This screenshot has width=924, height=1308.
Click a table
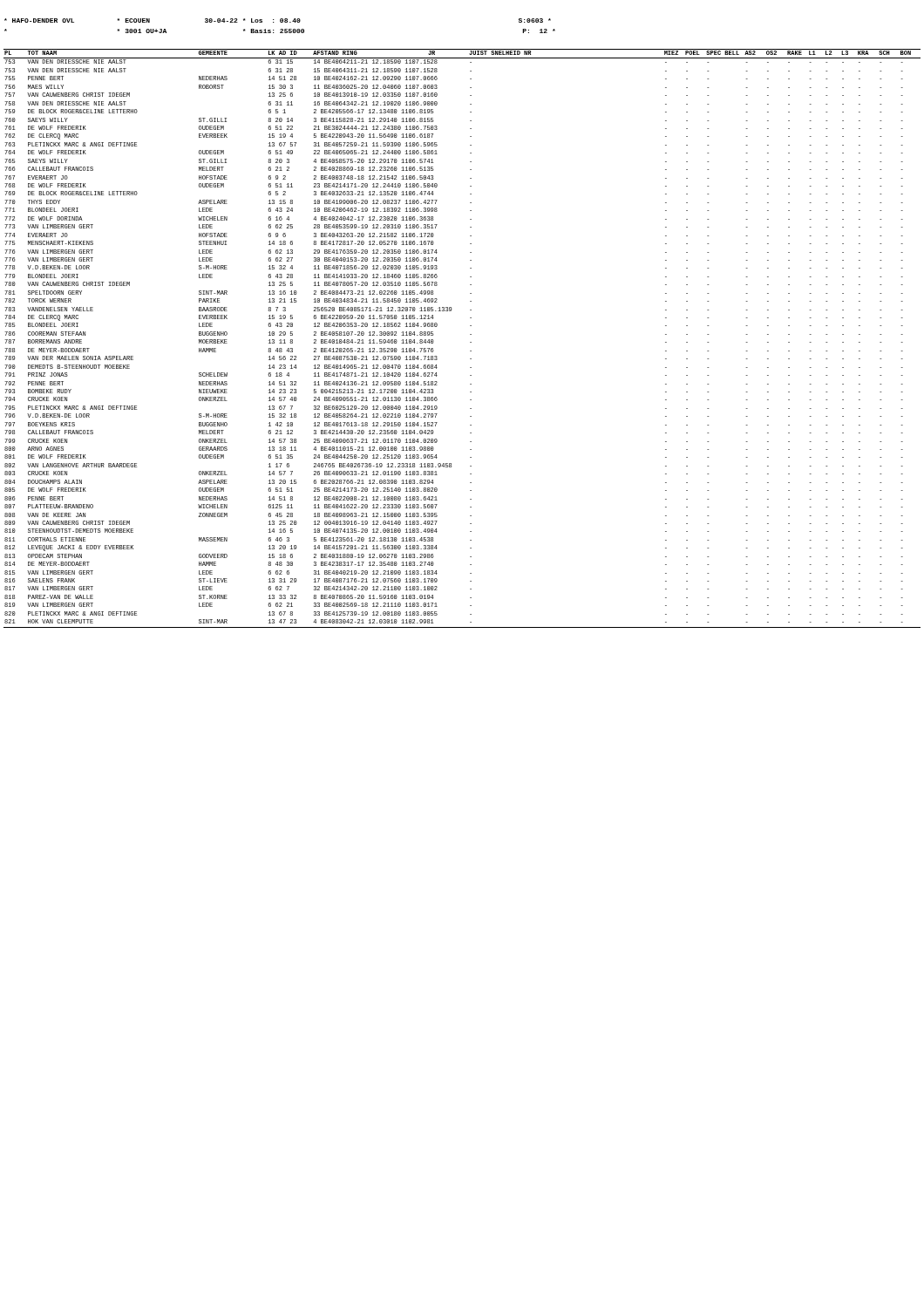pos(462,338)
